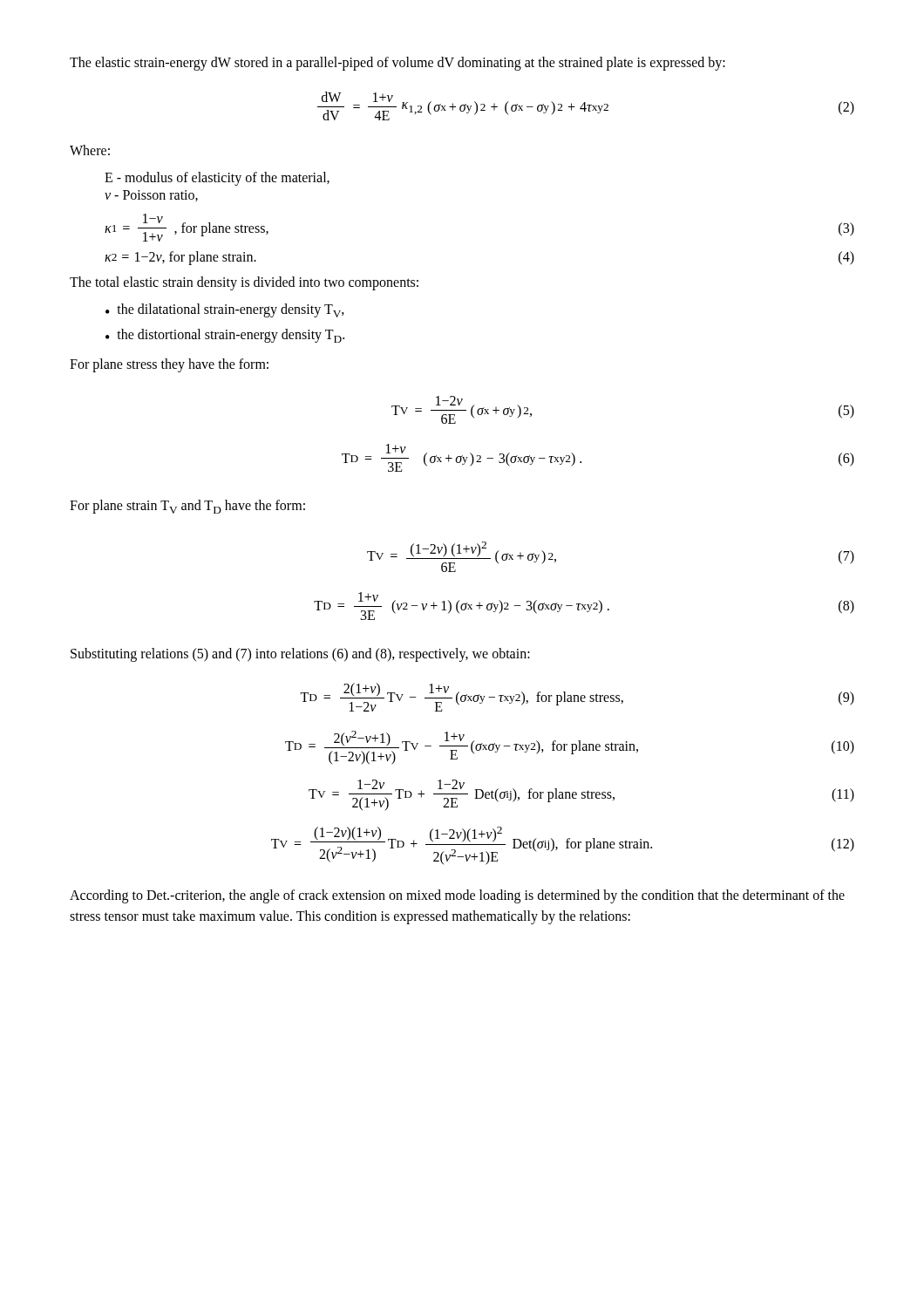924x1308 pixels.
Task: Click on the text block starting "TD = 2(ν2−ν+1) (1−2ν)(1+ν)"
Action: coord(462,746)
